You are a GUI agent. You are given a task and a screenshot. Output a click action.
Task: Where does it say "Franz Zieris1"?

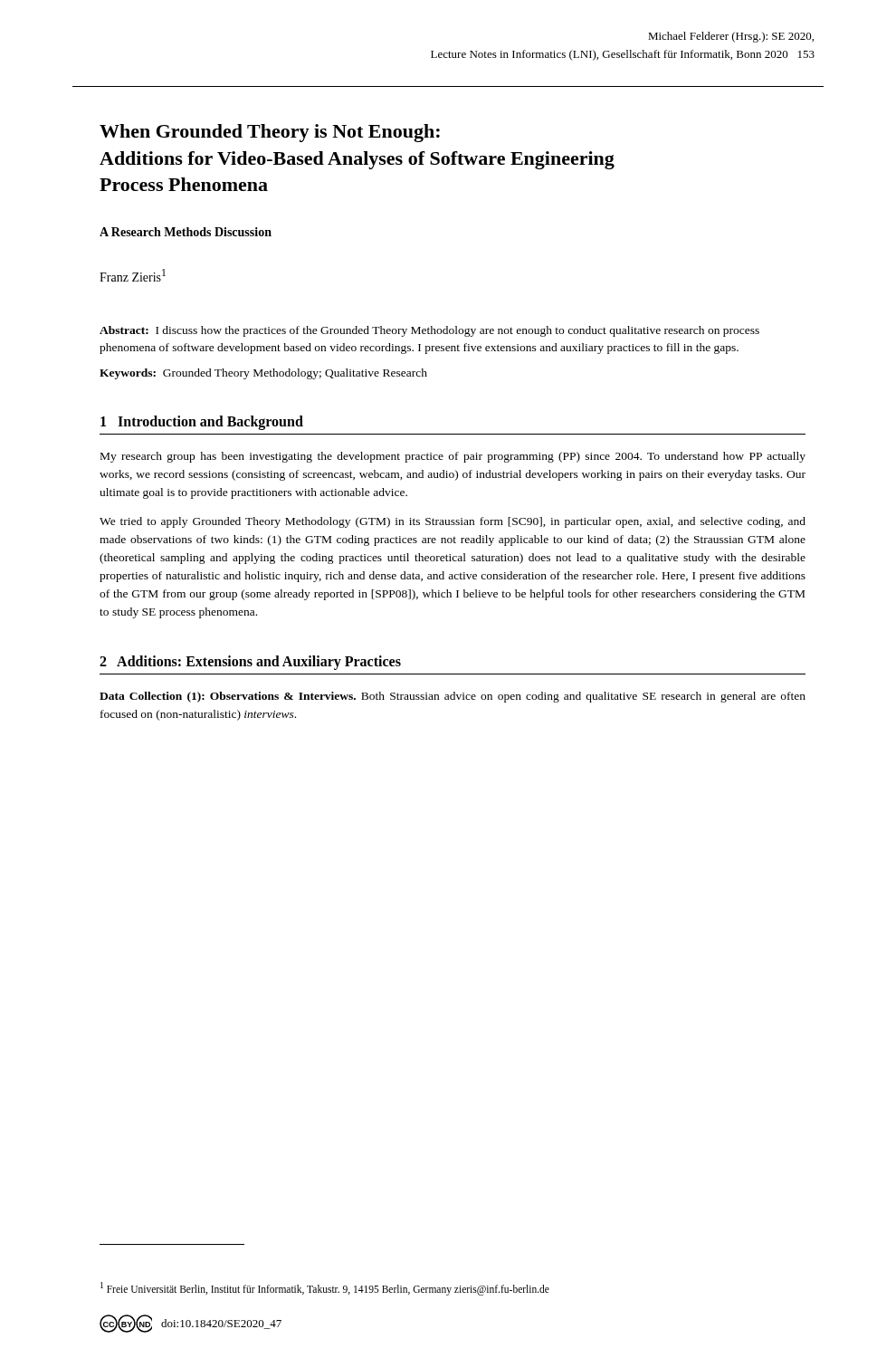pyautogui.click(x=133, y=275)
